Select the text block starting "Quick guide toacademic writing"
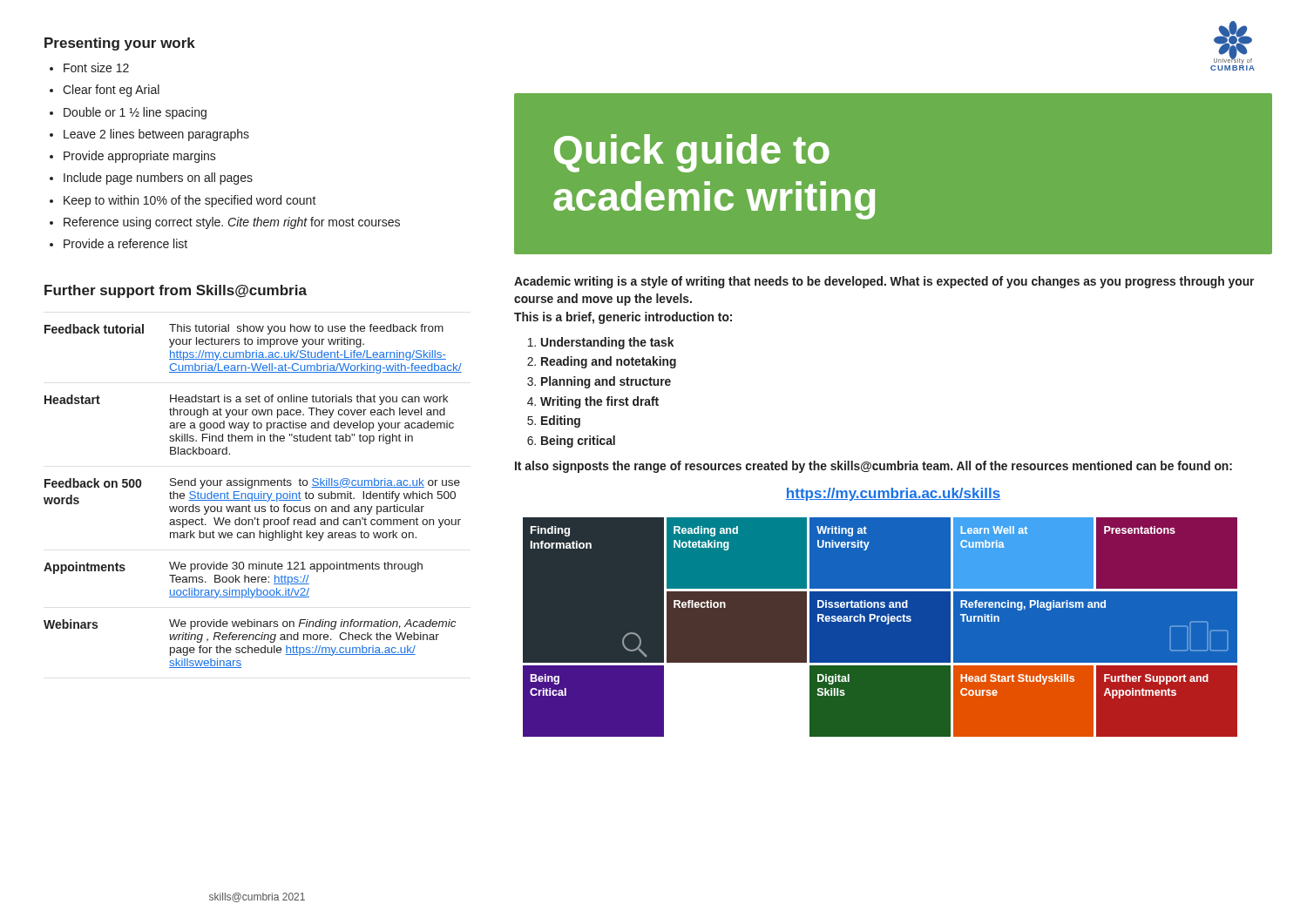This screenshot has width=1307, height=924. 715,173
